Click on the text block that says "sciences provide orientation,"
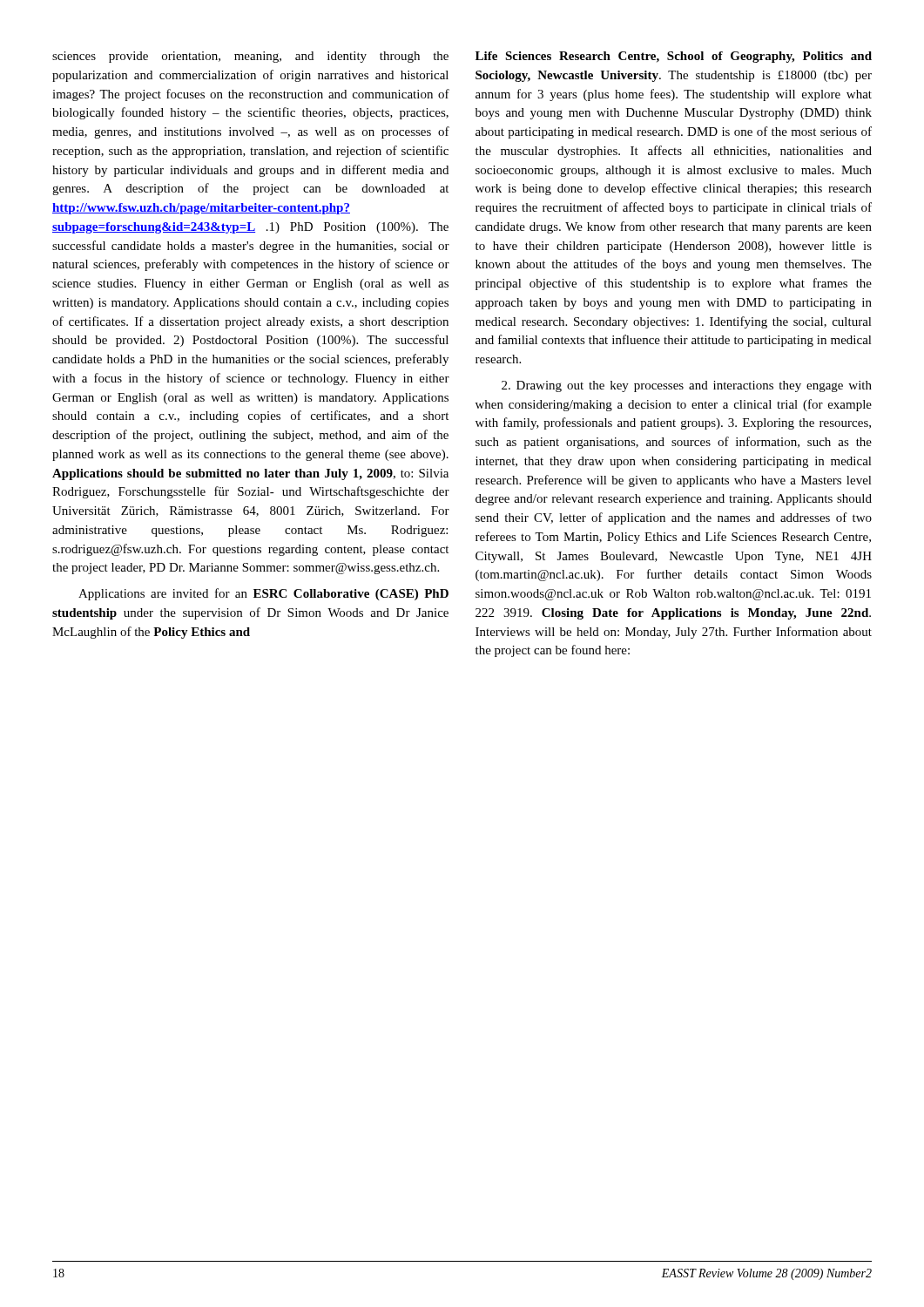Screen dimensions: 1307x924 (251, 344)
